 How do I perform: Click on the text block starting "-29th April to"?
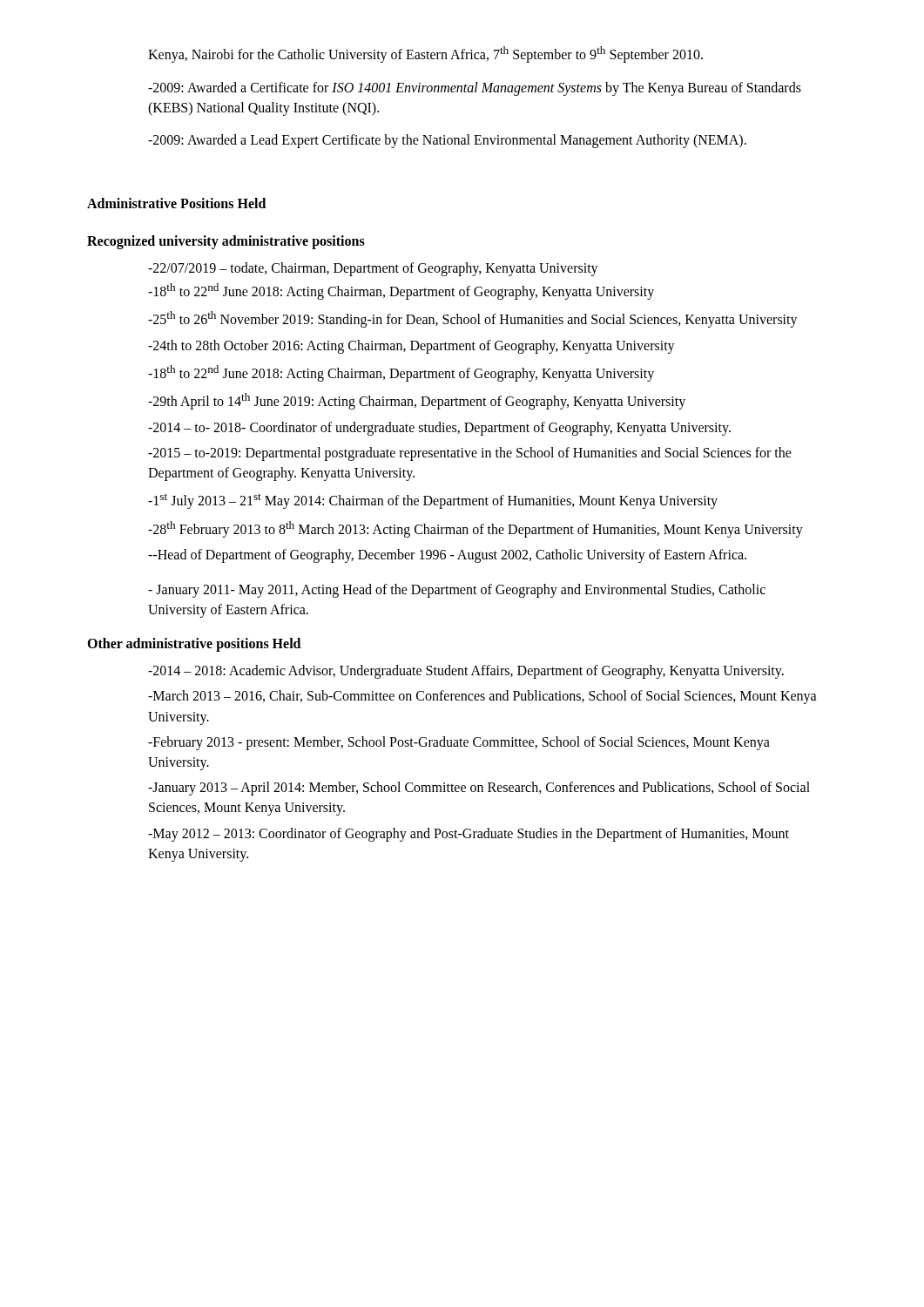coord(484,401)
